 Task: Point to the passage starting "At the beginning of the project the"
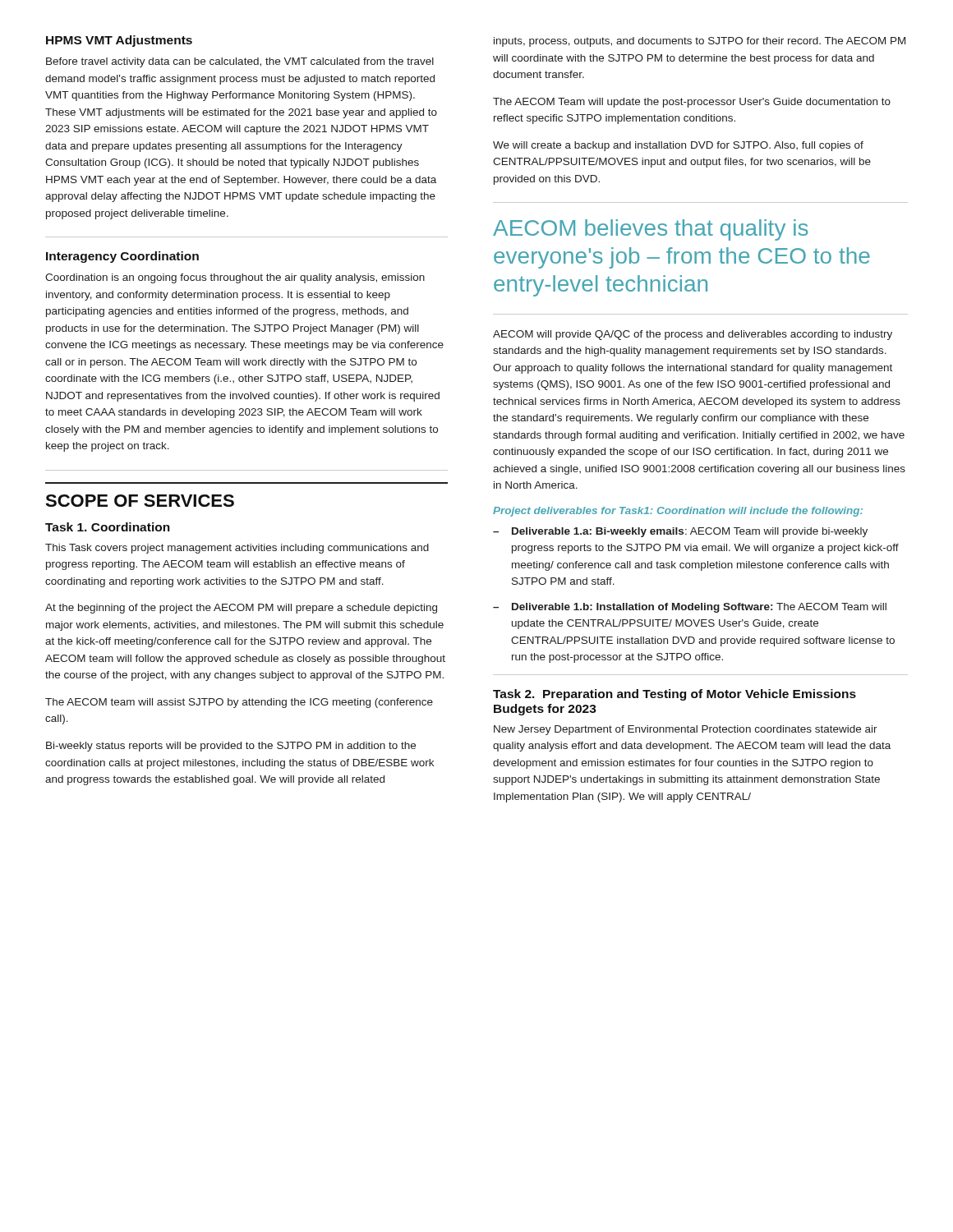click(x=246, y=642)
